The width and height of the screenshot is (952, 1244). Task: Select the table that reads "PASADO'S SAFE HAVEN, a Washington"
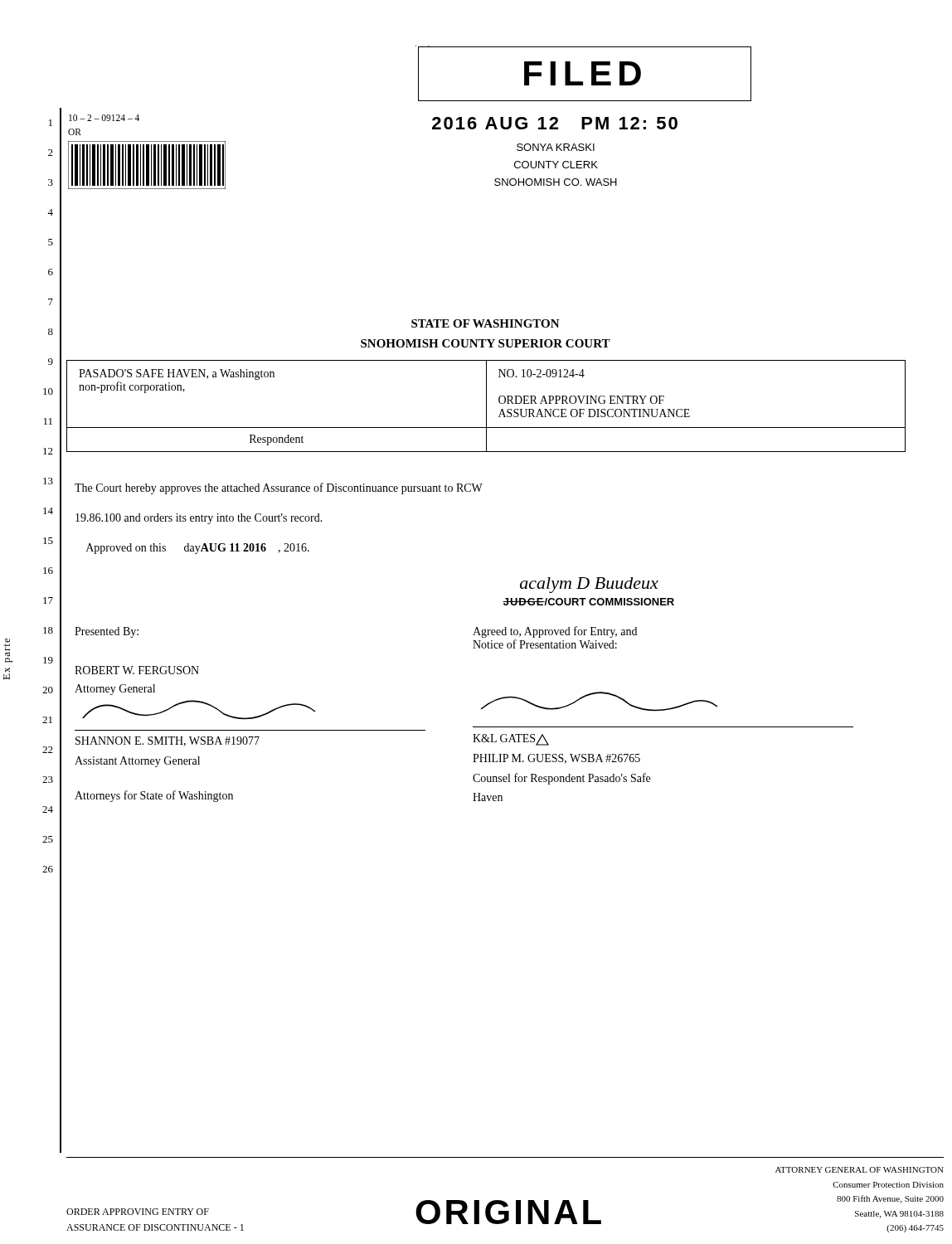486,406
